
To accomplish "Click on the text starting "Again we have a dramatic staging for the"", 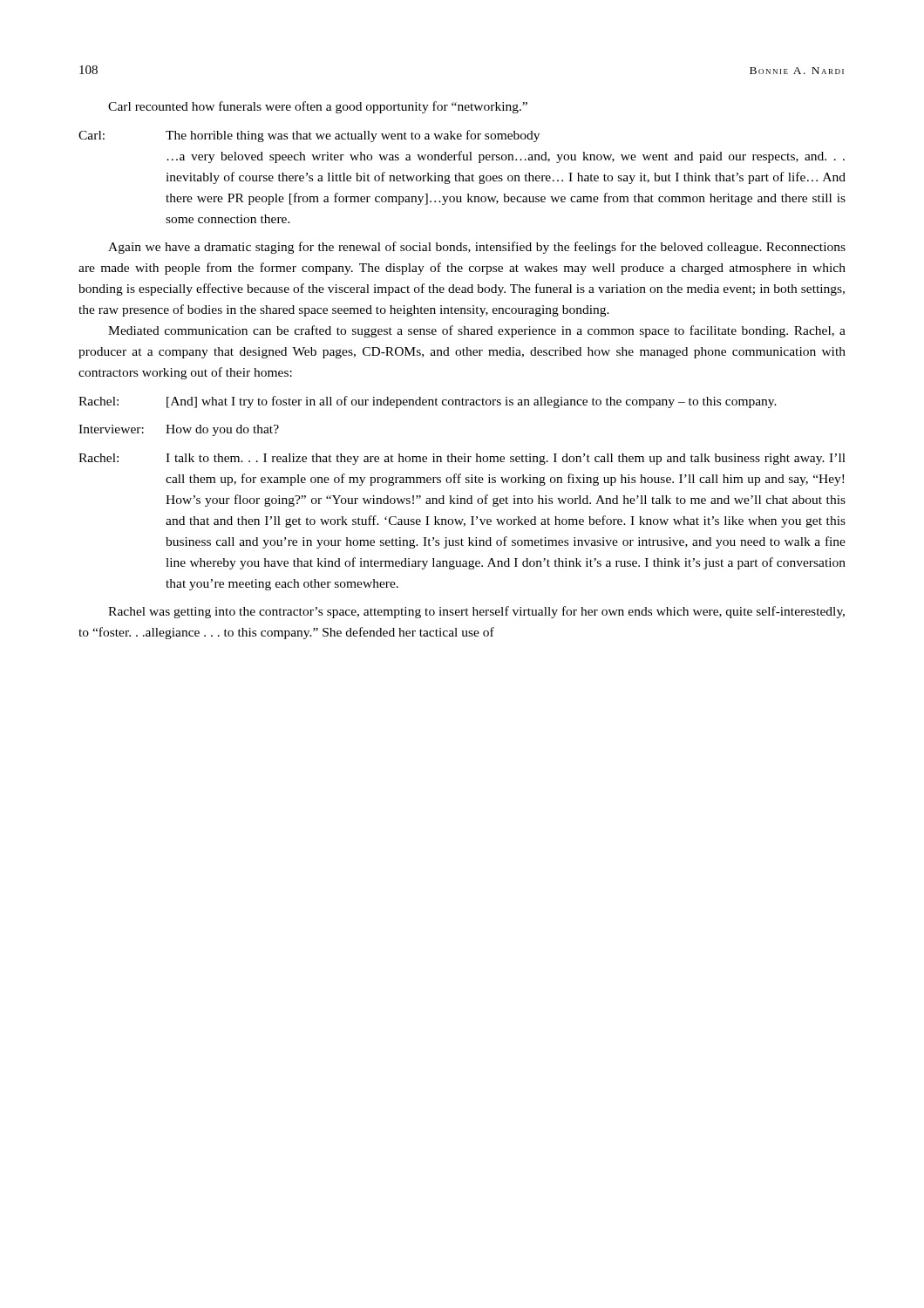I will 462,278.
